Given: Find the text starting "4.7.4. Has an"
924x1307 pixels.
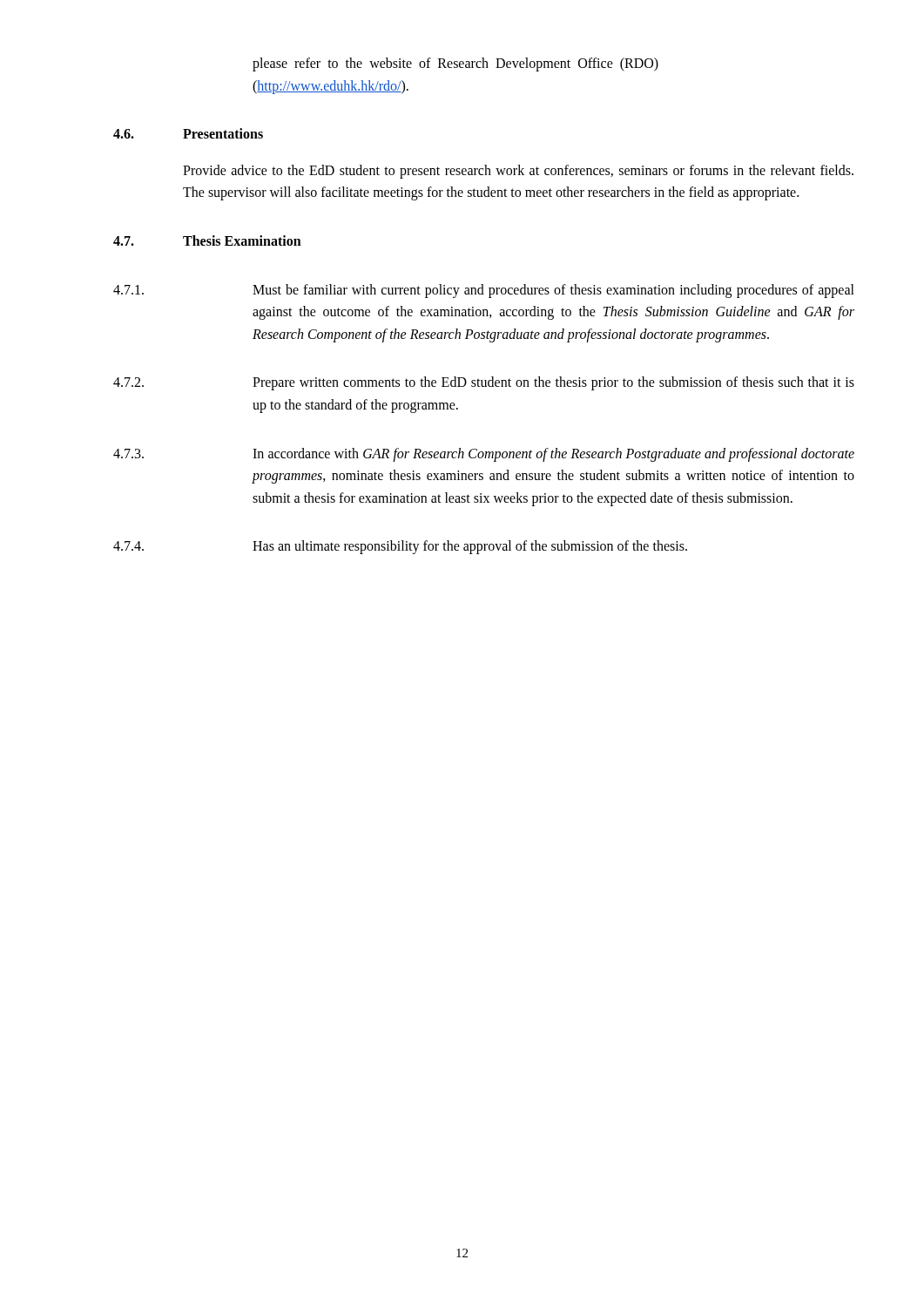Looking at the screenshot, I should [x=484, y=546].
